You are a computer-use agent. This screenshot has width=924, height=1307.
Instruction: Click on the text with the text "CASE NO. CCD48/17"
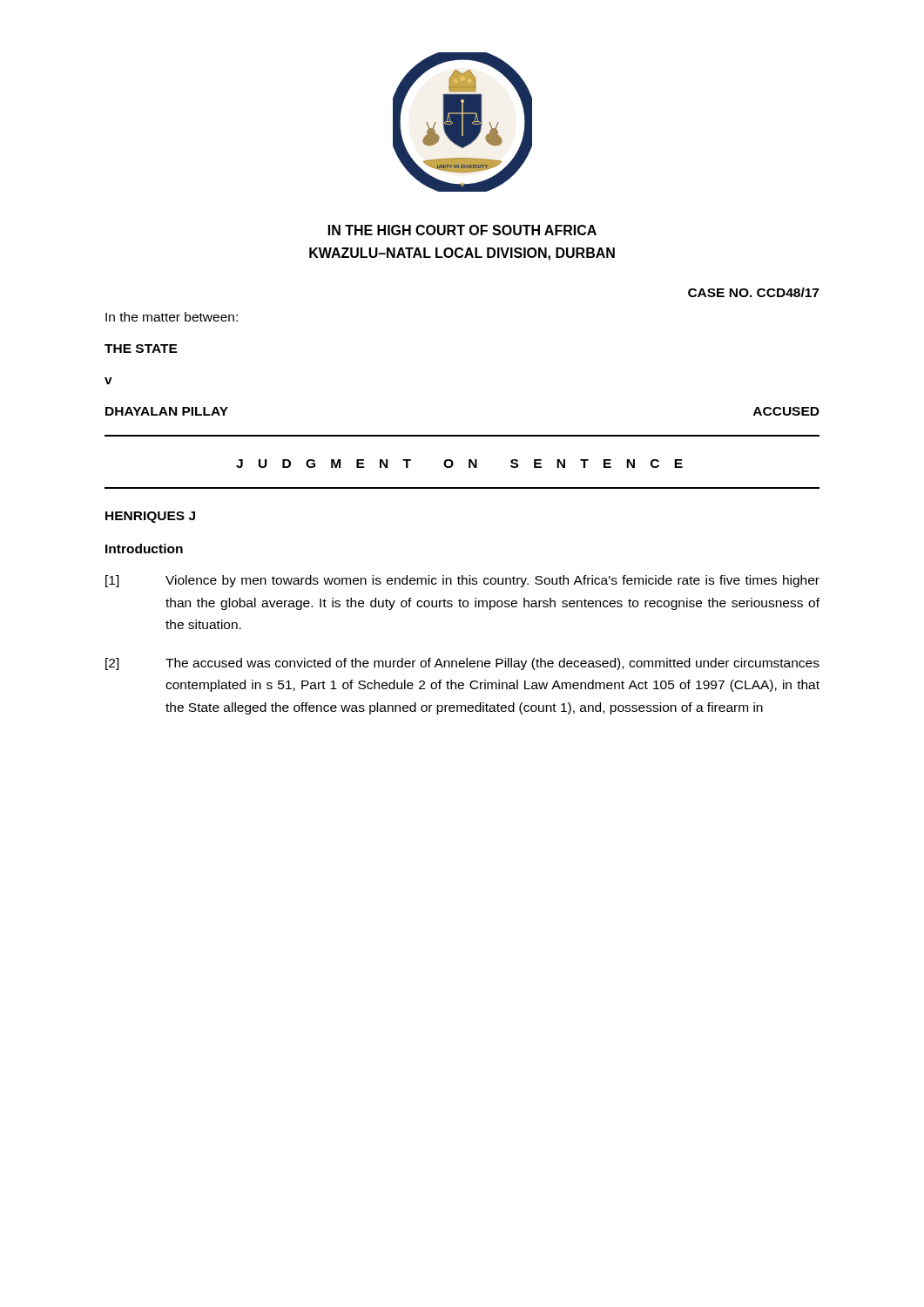coord(753,293)
